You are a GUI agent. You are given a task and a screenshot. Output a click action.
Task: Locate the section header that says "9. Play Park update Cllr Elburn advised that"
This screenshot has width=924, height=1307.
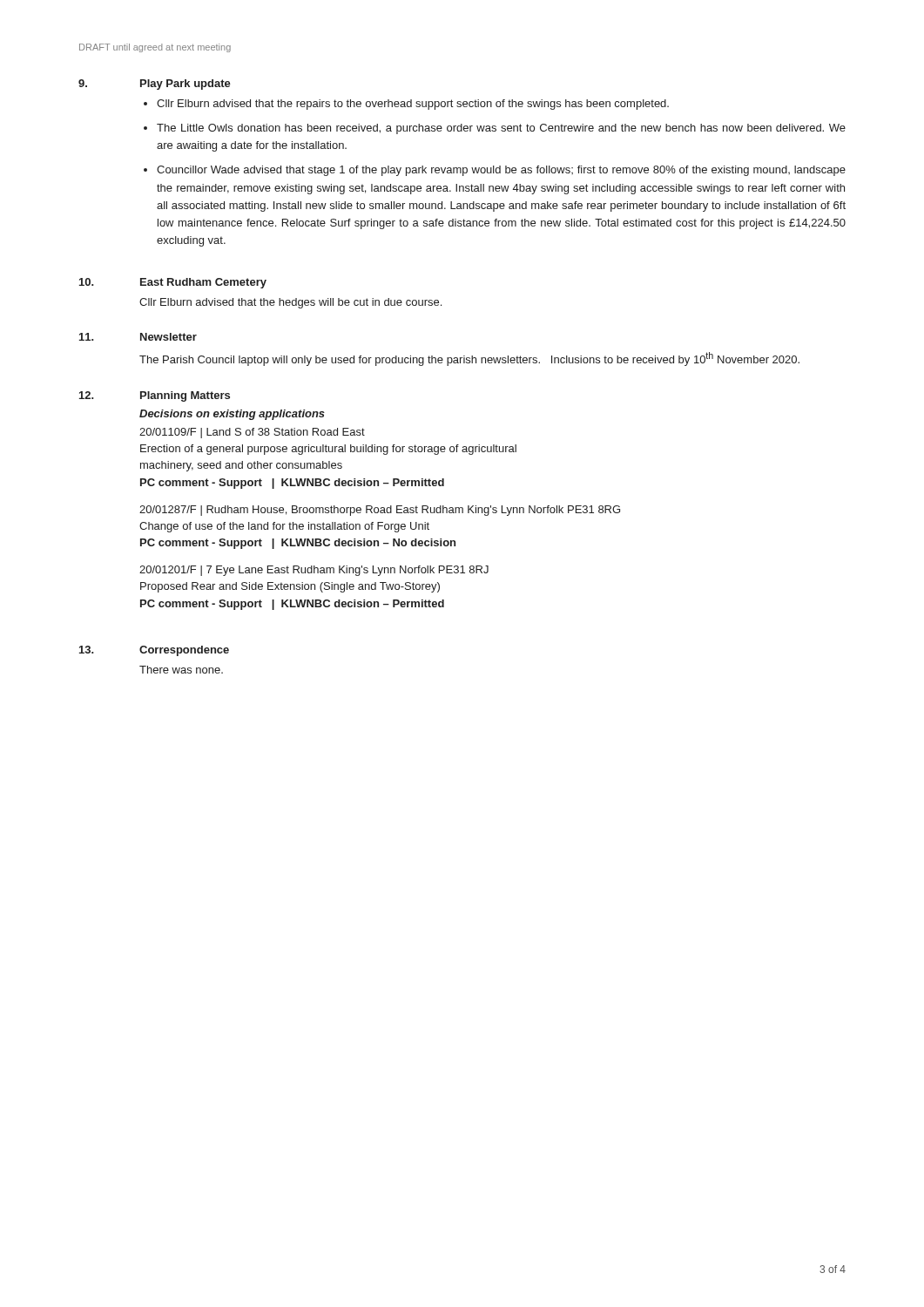click(x=462, y=167)
